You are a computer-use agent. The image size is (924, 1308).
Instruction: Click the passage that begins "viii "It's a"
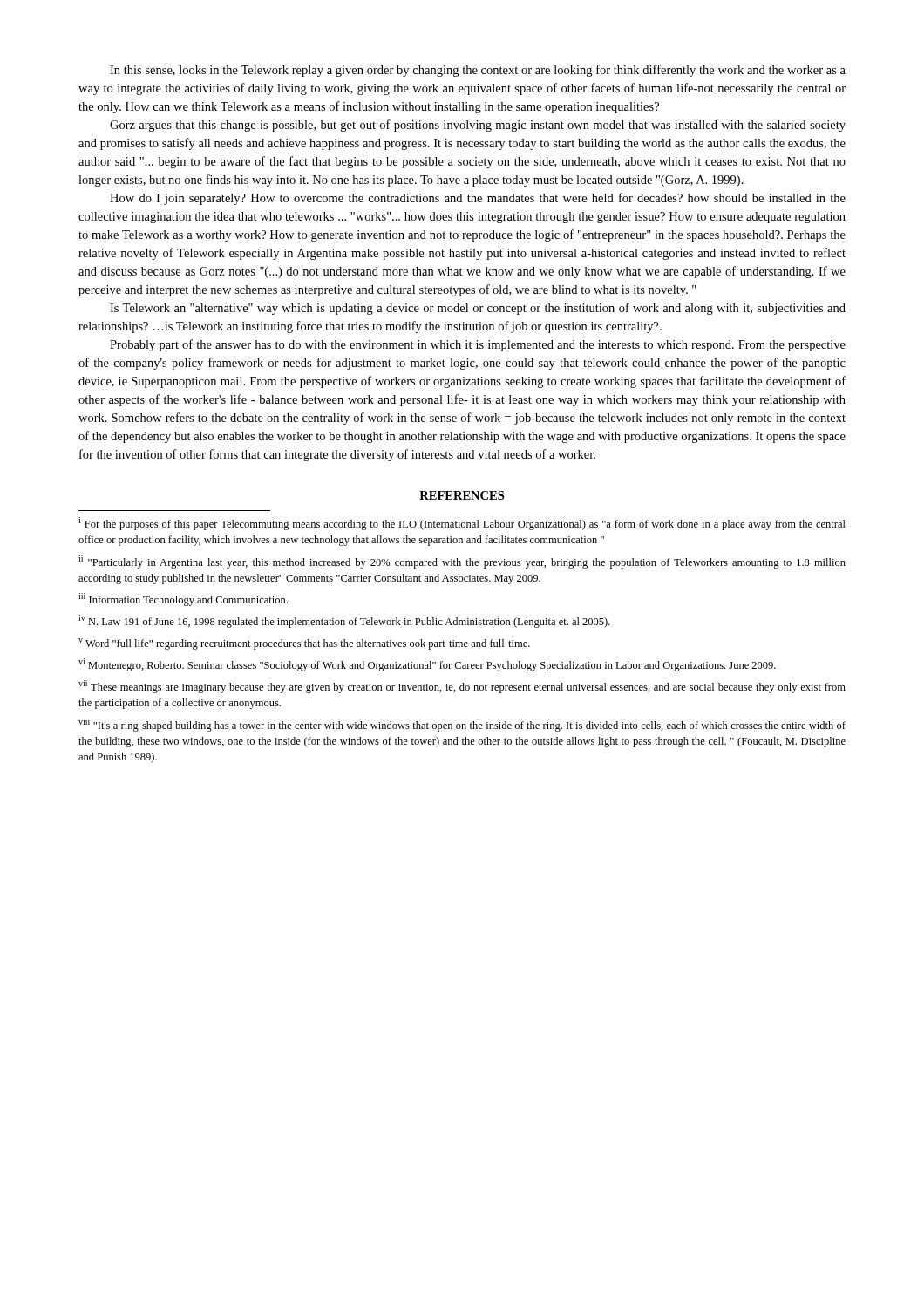[462, 741]
